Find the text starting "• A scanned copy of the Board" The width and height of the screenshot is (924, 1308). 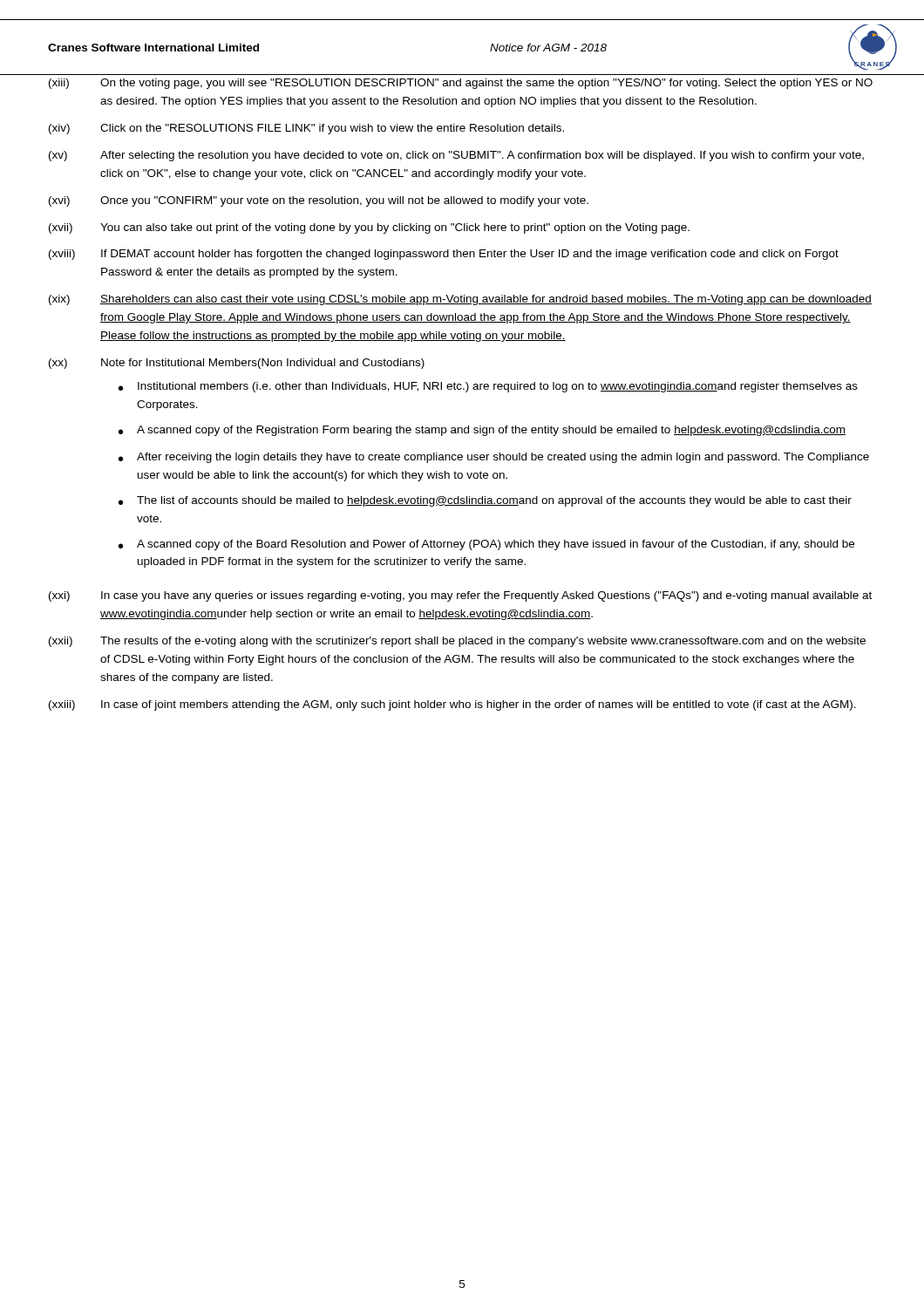coord(497,553)
